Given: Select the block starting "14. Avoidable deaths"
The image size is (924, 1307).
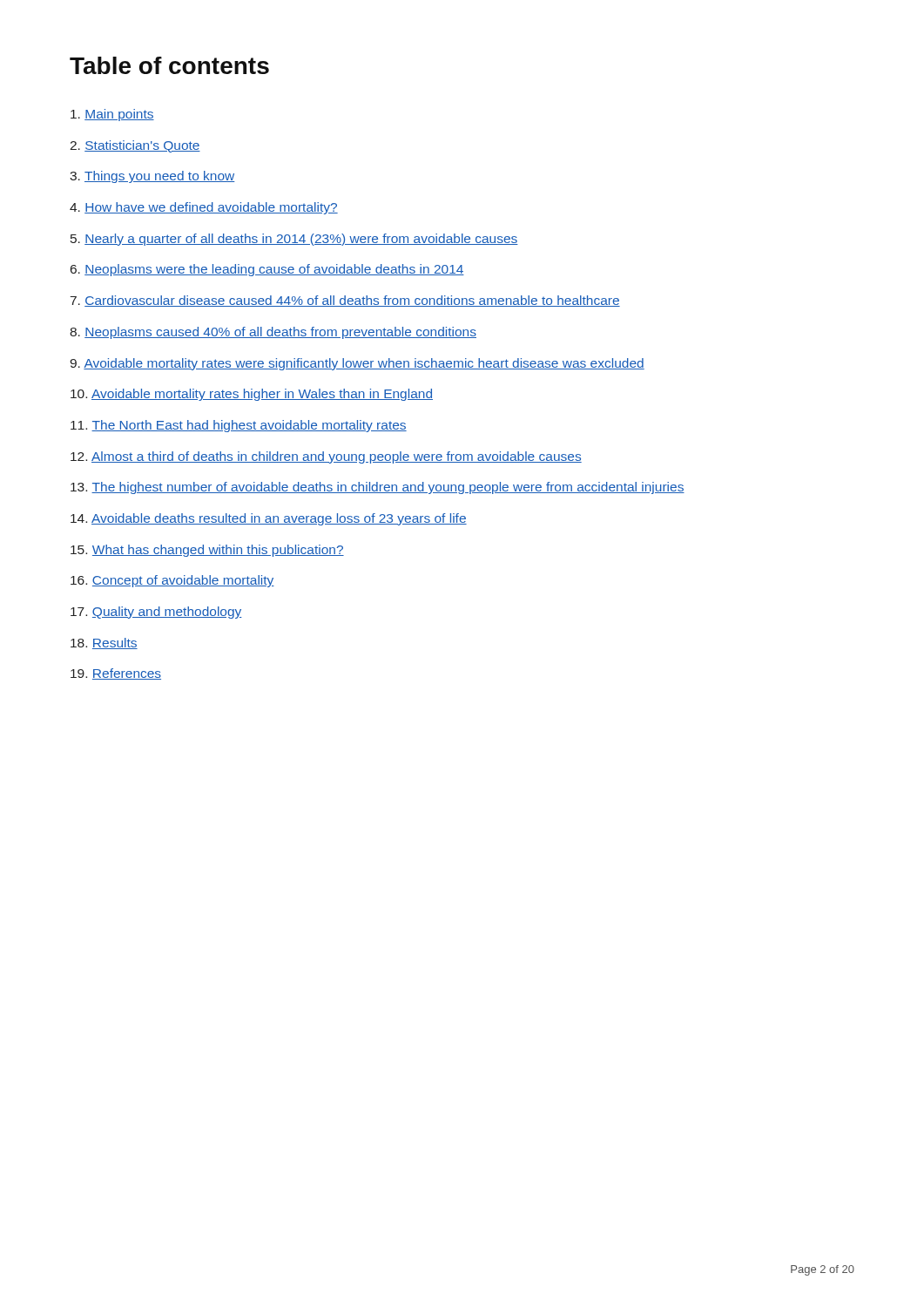Looking at the screenshot, I should pos(268,518).
